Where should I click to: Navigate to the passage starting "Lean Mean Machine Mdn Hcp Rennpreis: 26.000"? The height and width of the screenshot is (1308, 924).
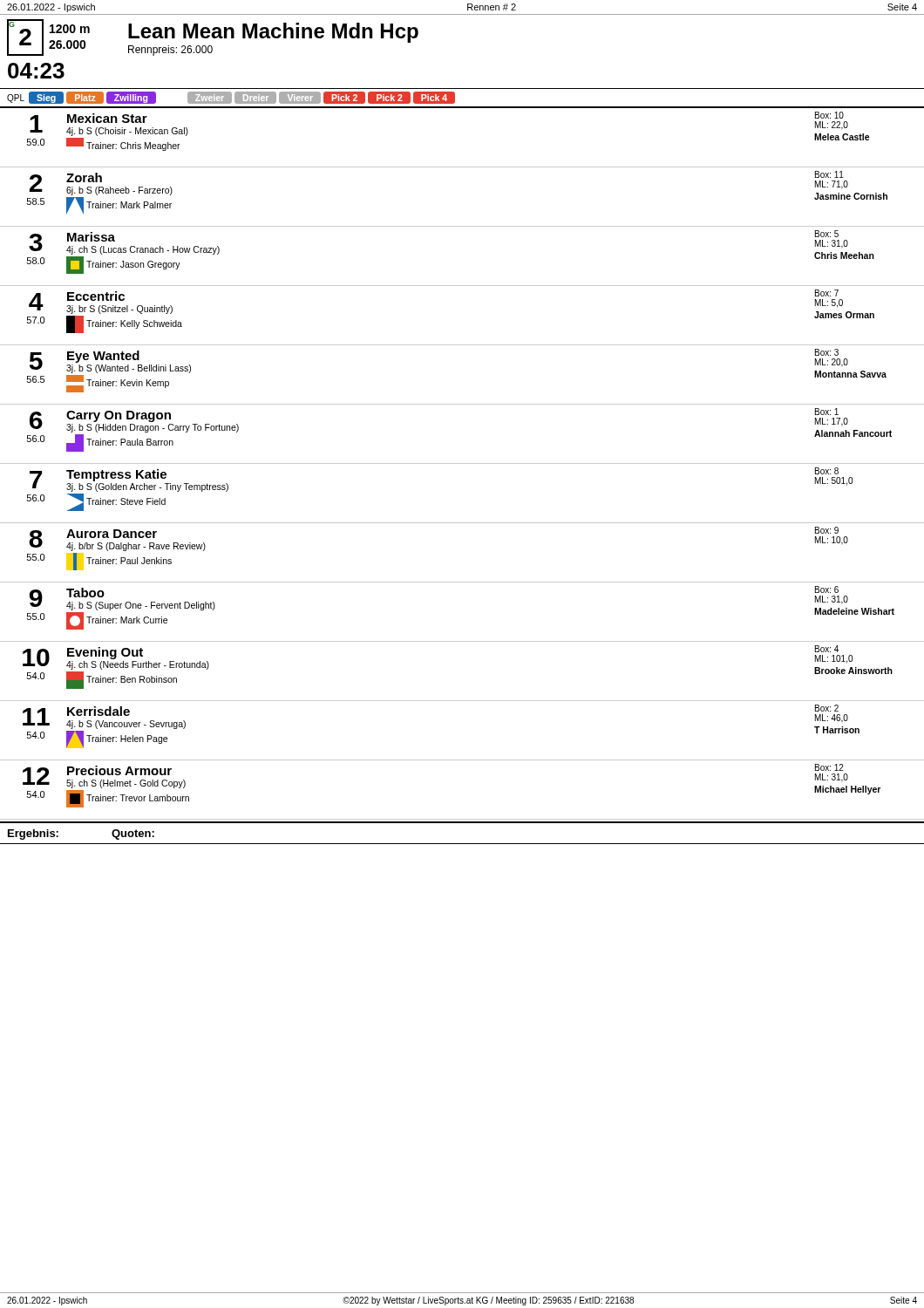(273, 38)
